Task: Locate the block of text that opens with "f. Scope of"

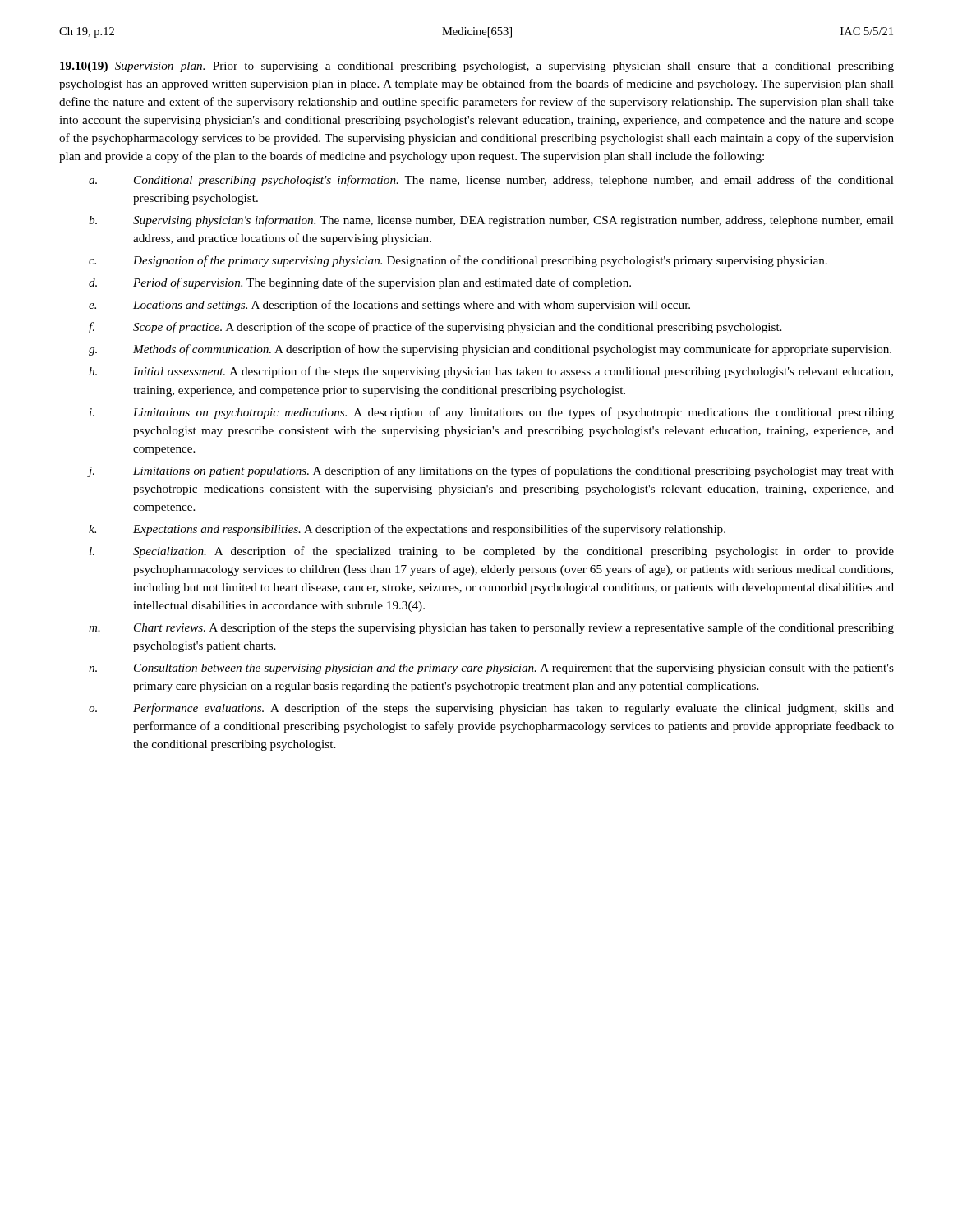Action: [x=476, y=327]
